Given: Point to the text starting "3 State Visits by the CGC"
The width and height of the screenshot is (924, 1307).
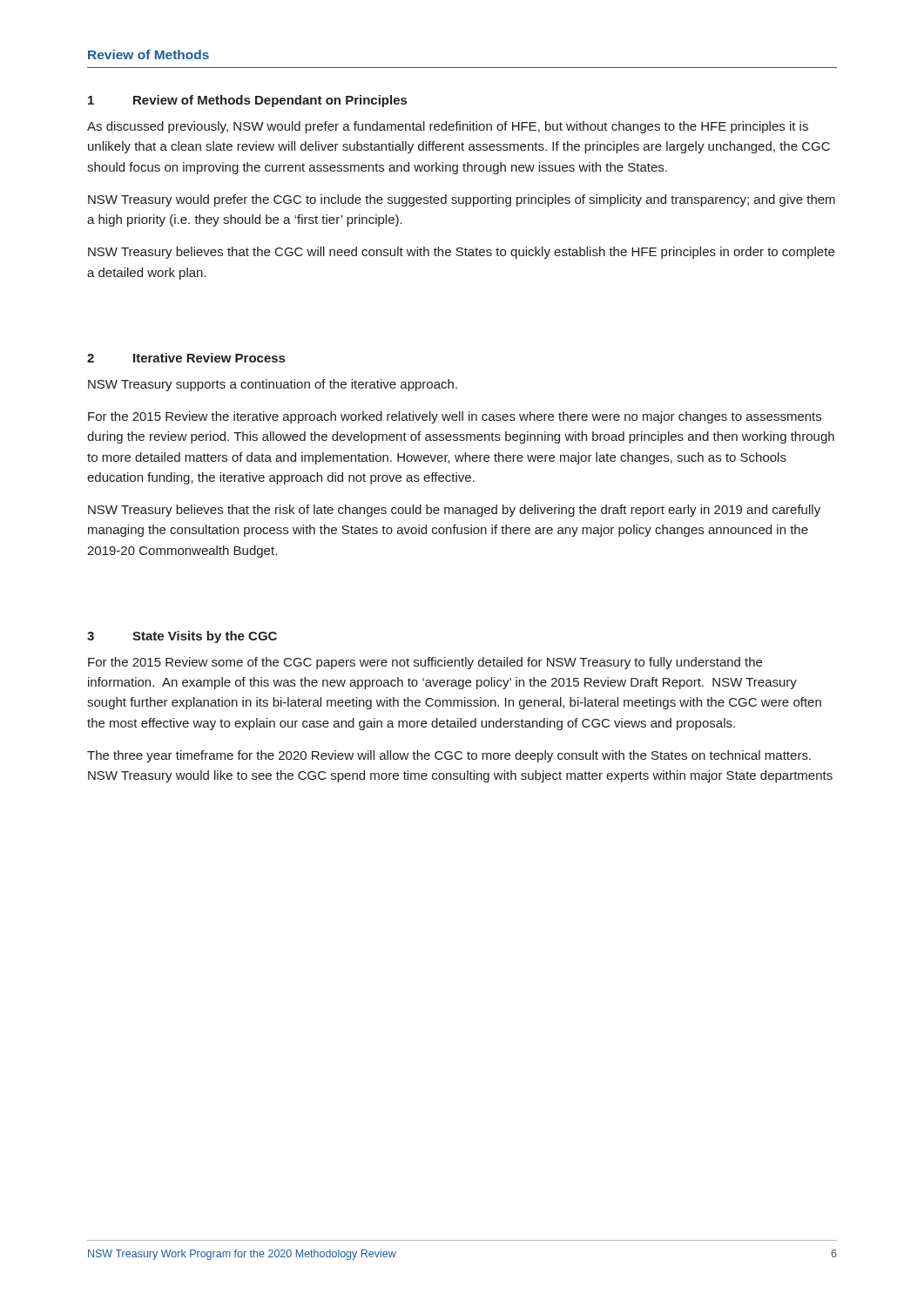Looking at the screenshot, I should coord(182,635).
